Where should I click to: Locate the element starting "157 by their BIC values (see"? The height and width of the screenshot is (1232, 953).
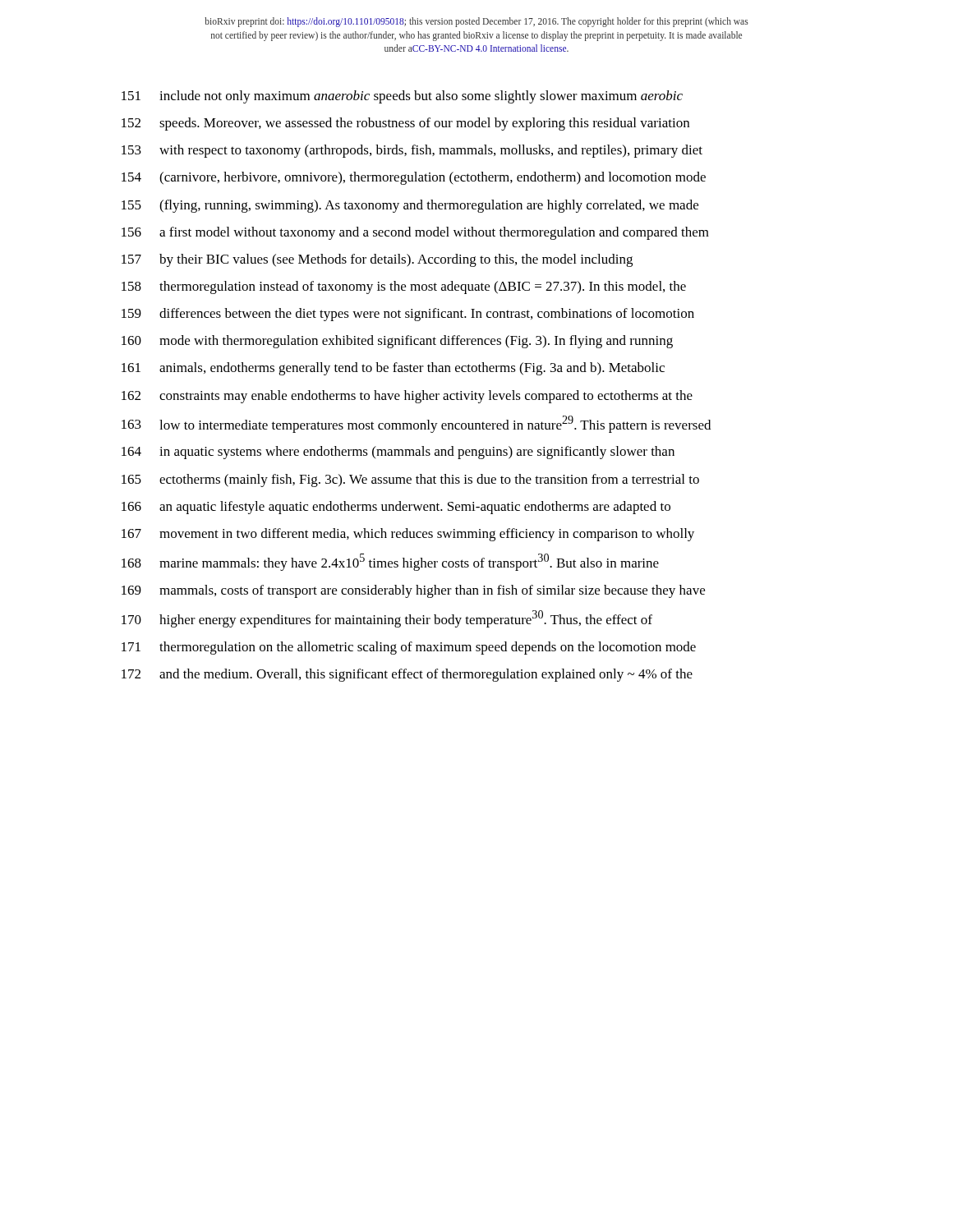pos(485,259)
